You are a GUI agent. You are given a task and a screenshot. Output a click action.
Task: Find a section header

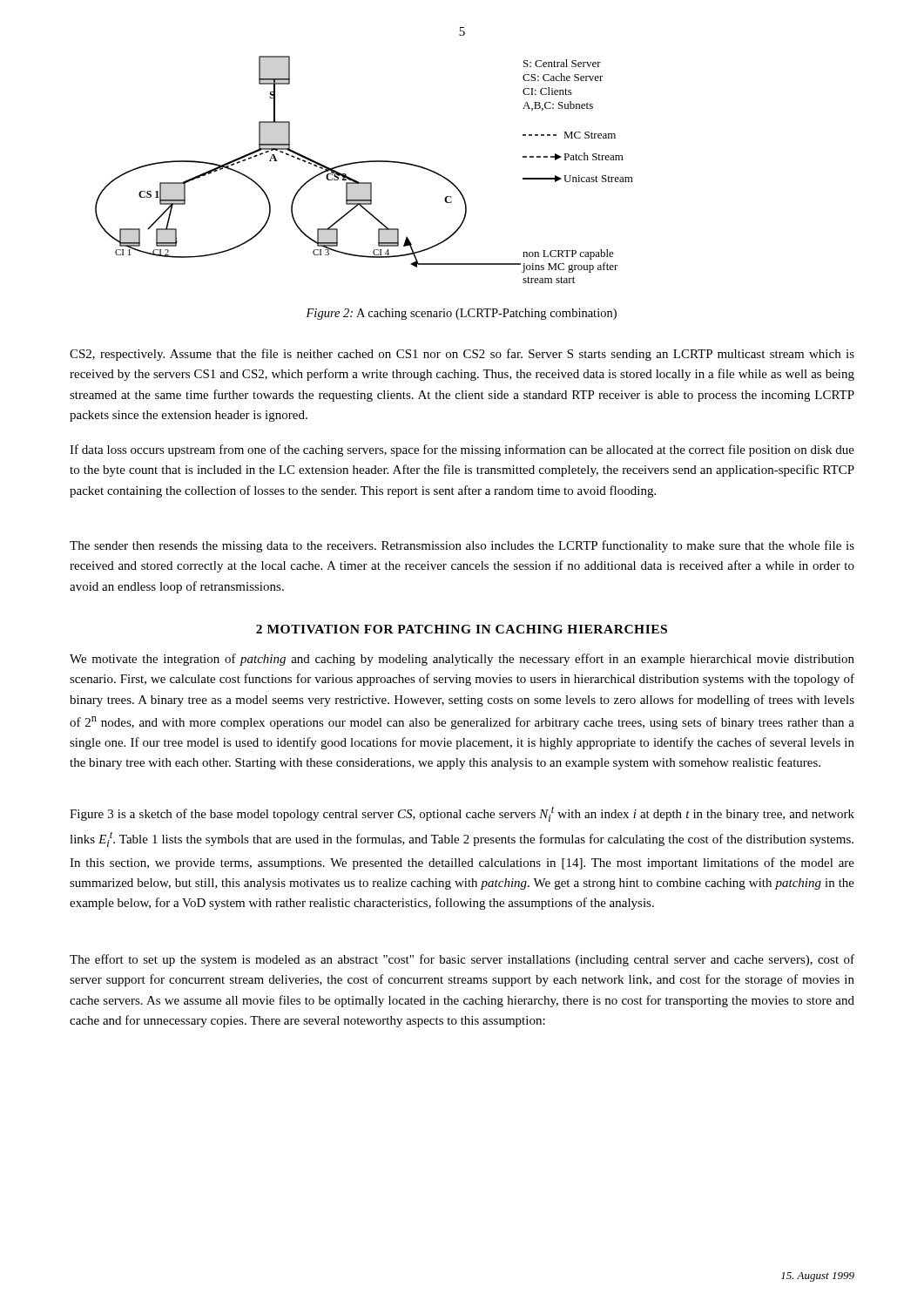(462, 629)
